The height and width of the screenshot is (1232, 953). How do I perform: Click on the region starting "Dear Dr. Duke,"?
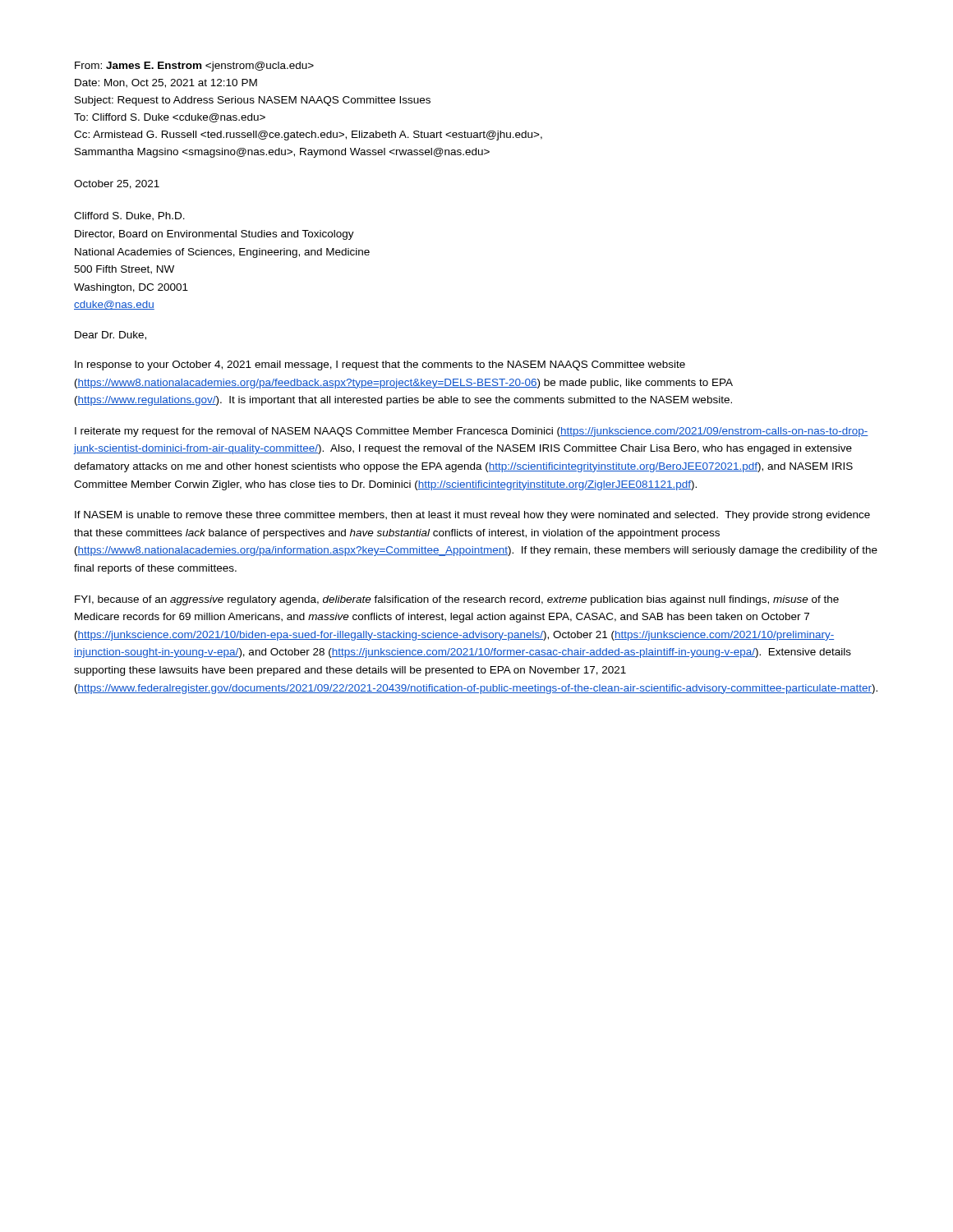[111, 335]
